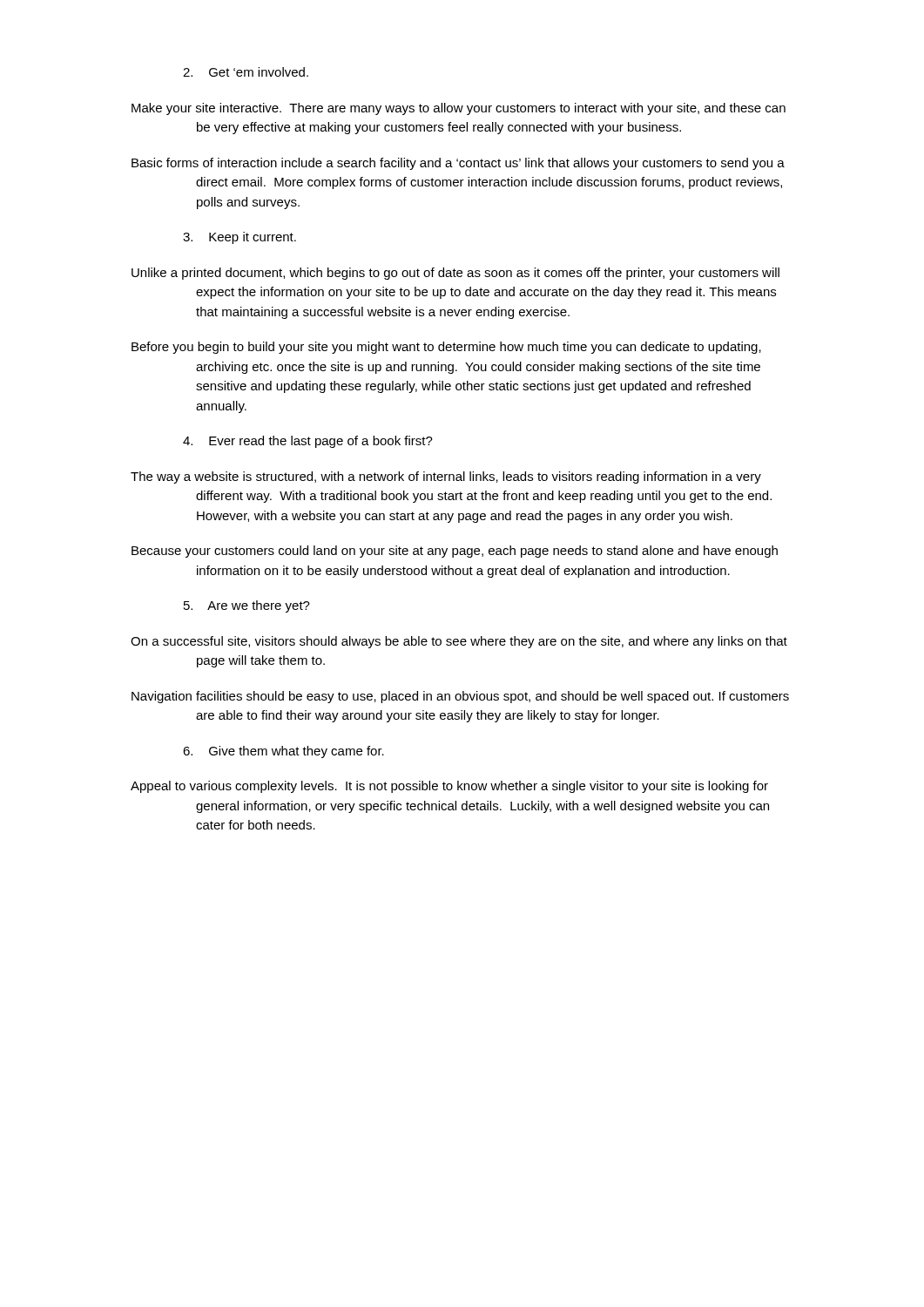Image resolution: width=924 pixels, height=1307 pixels.
Task: Locate the block of text that opens with "Unlike a printed document, which begins to go"
Action: pos(455,291)
